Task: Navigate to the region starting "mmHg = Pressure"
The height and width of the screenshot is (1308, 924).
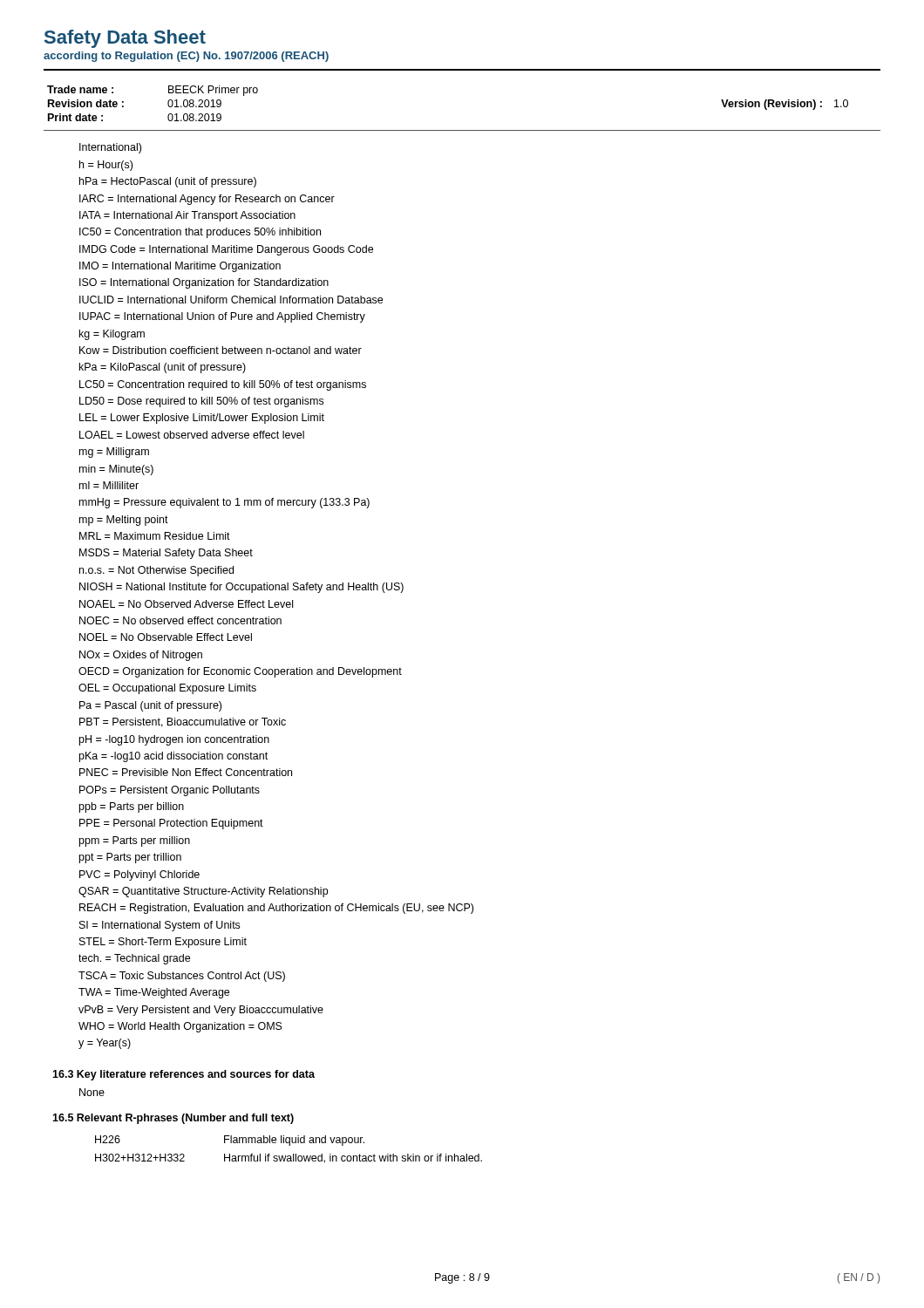Action: point(224,502)
